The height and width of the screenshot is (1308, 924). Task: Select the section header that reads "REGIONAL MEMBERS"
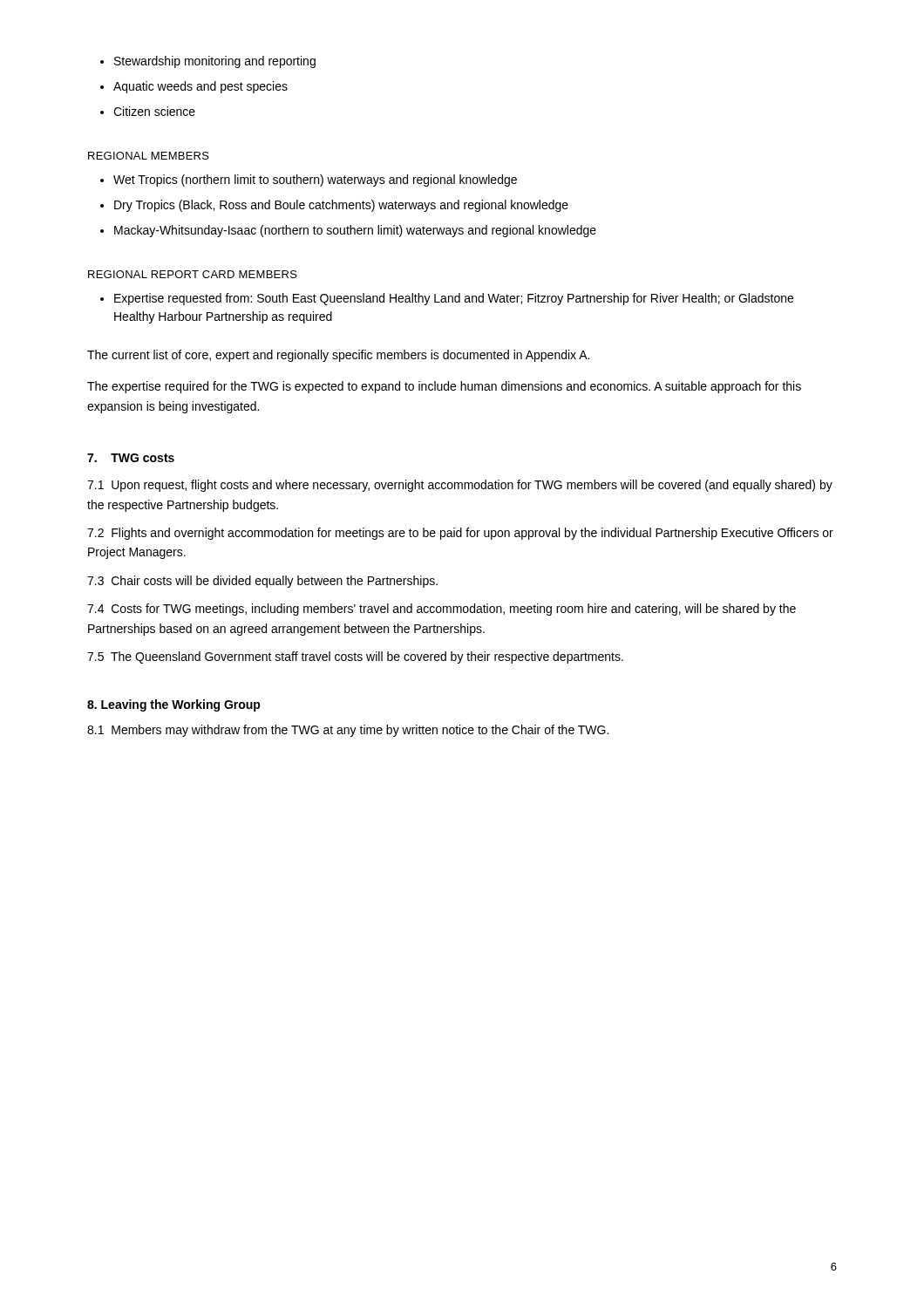(x=148, y=156)
